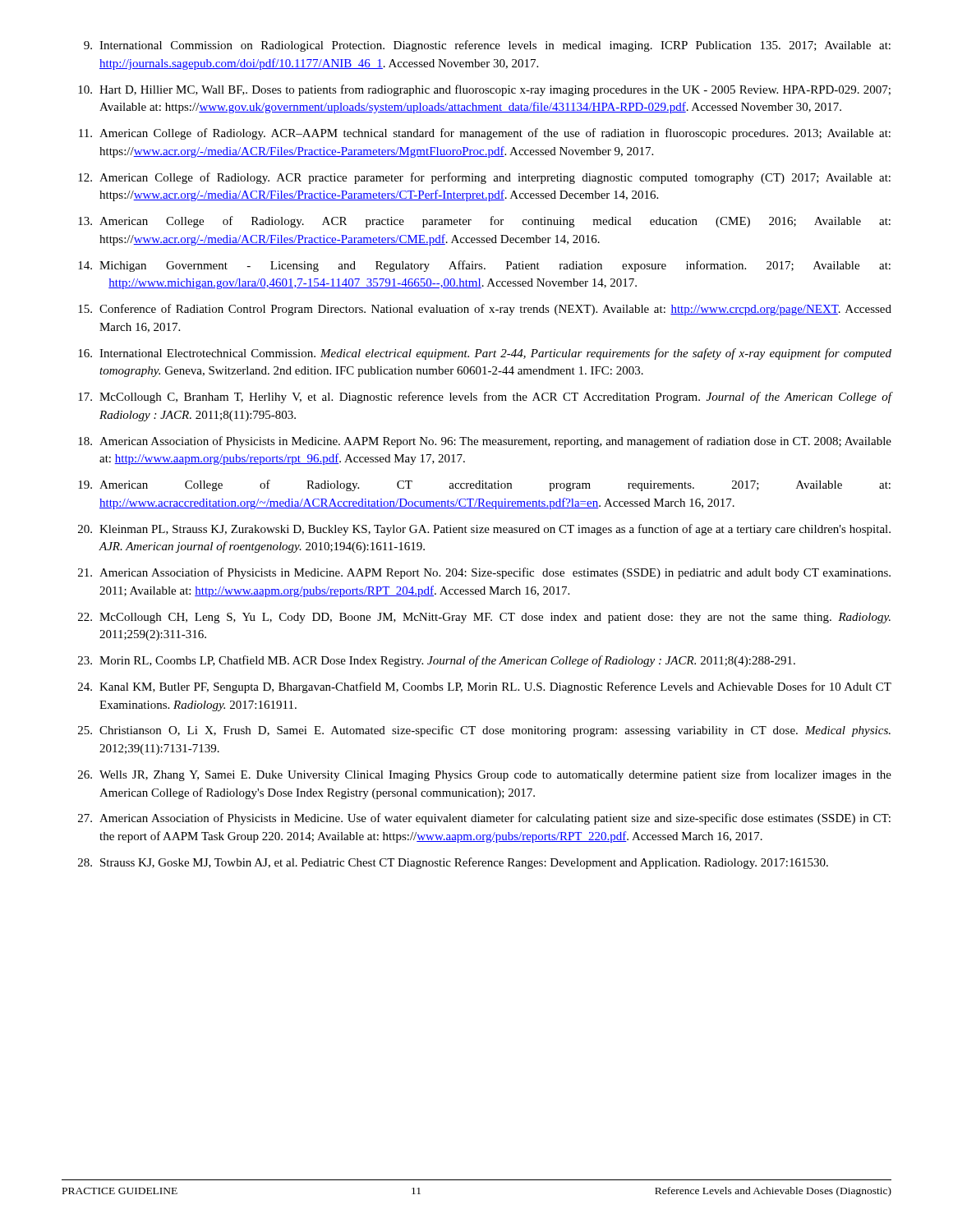Find the list item with the text "10. Hart D, Hillier MC, Wall"
Screen dimensions: 1232x953
point(476,99)
